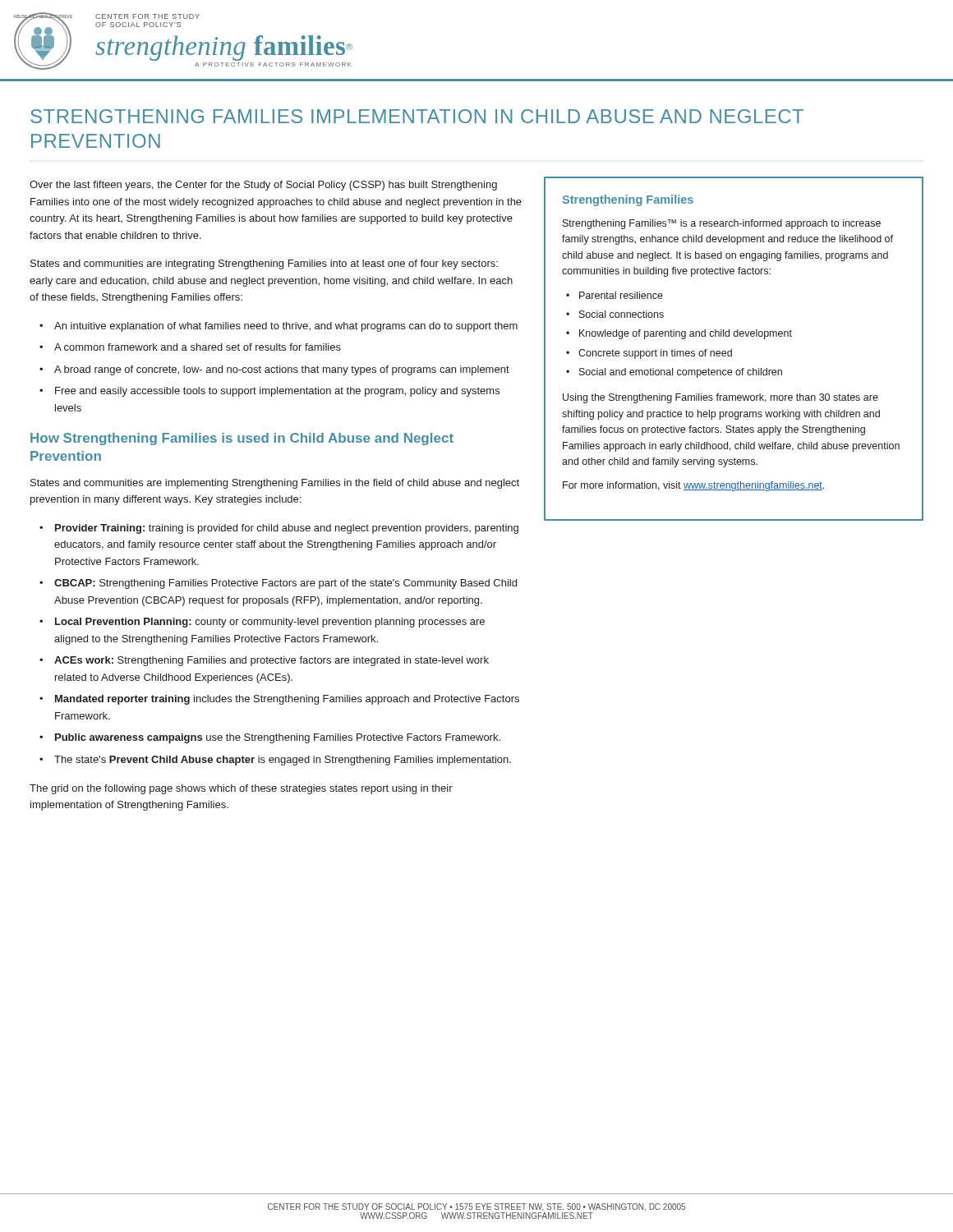Point to the block starting "Public awareness campaigns use the Strengthening"

click(x=278, y=737)
